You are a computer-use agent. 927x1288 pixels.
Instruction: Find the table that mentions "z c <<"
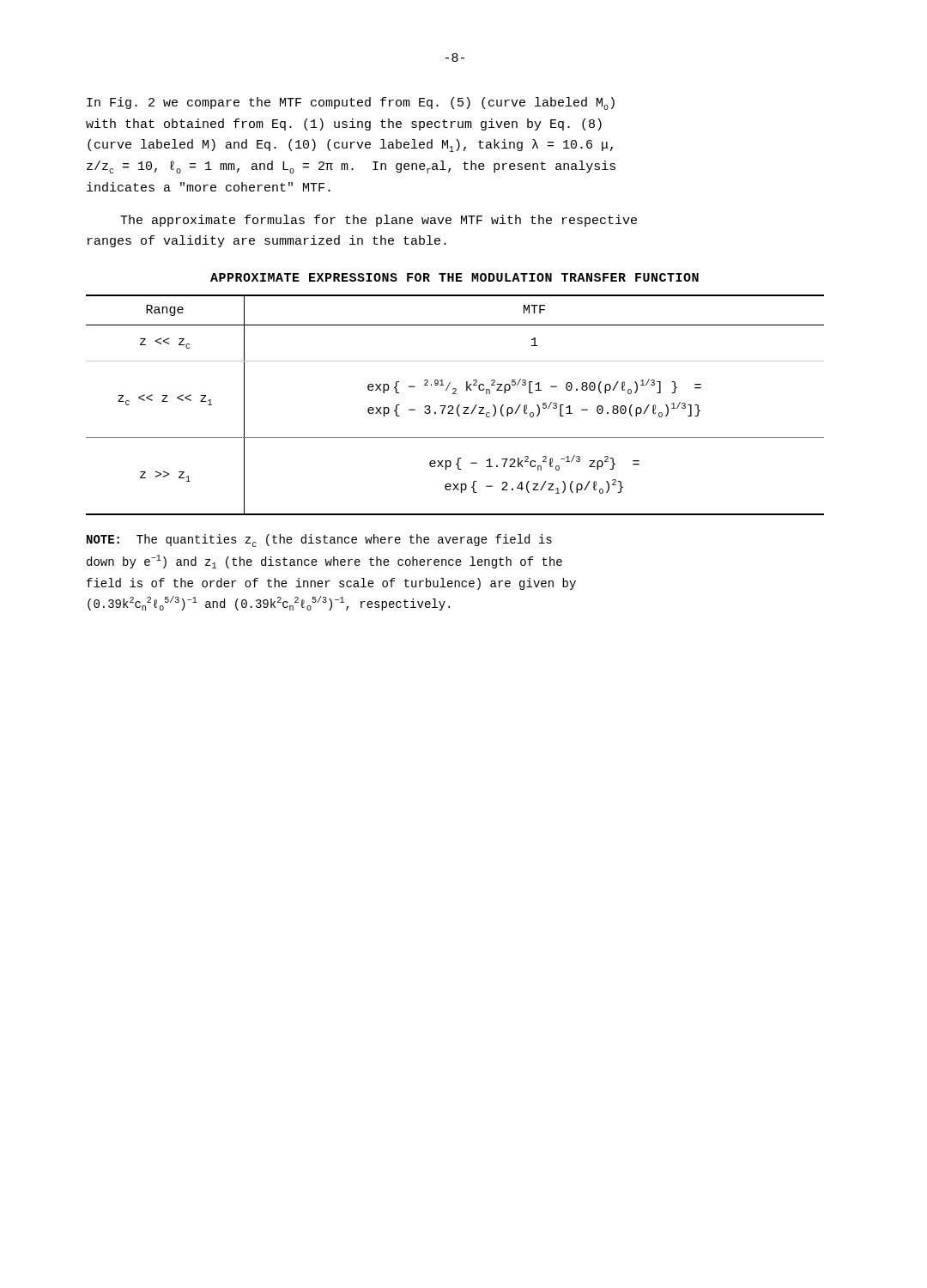(455, 405)
